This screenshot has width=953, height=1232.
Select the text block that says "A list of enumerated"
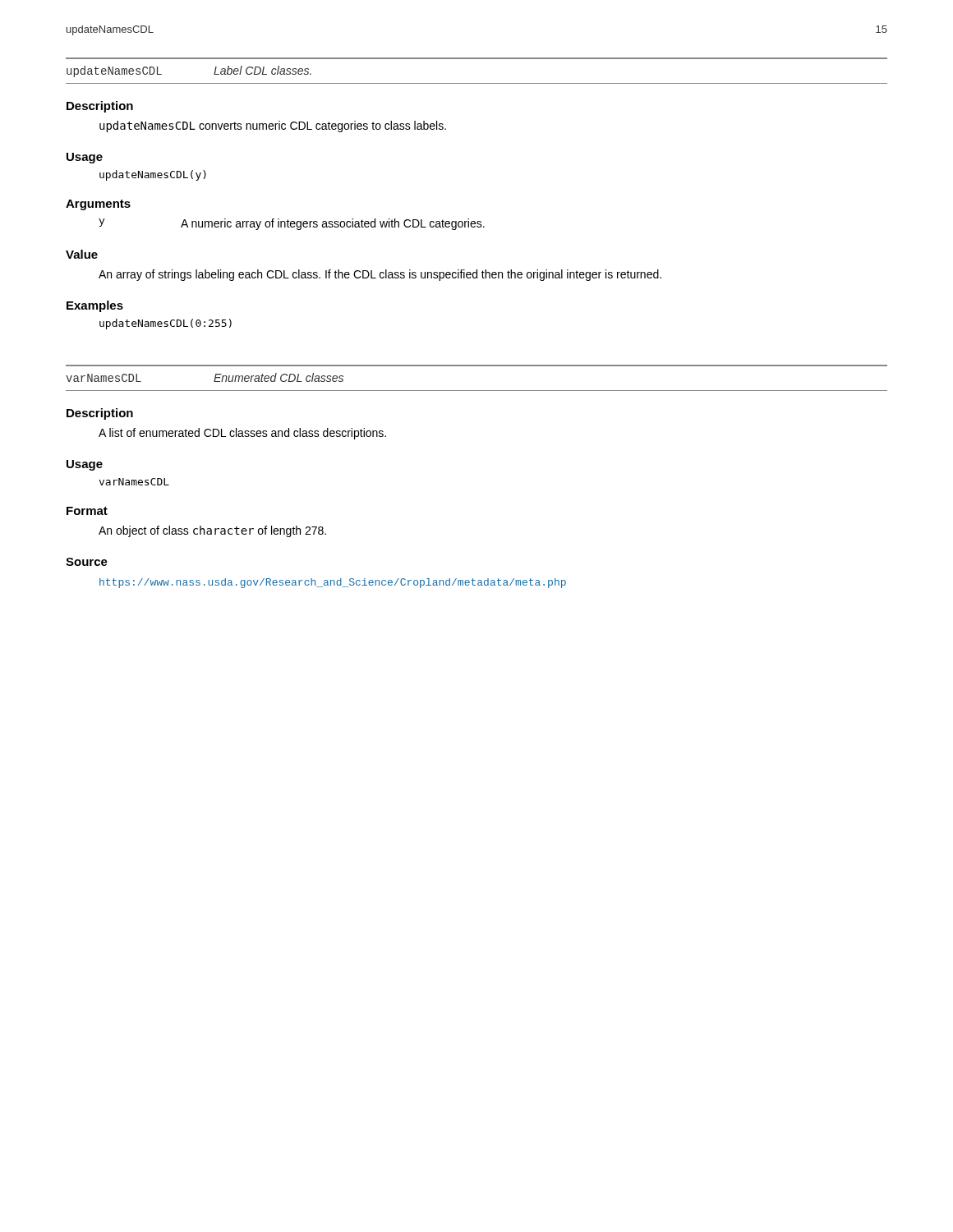click(243, 433)
